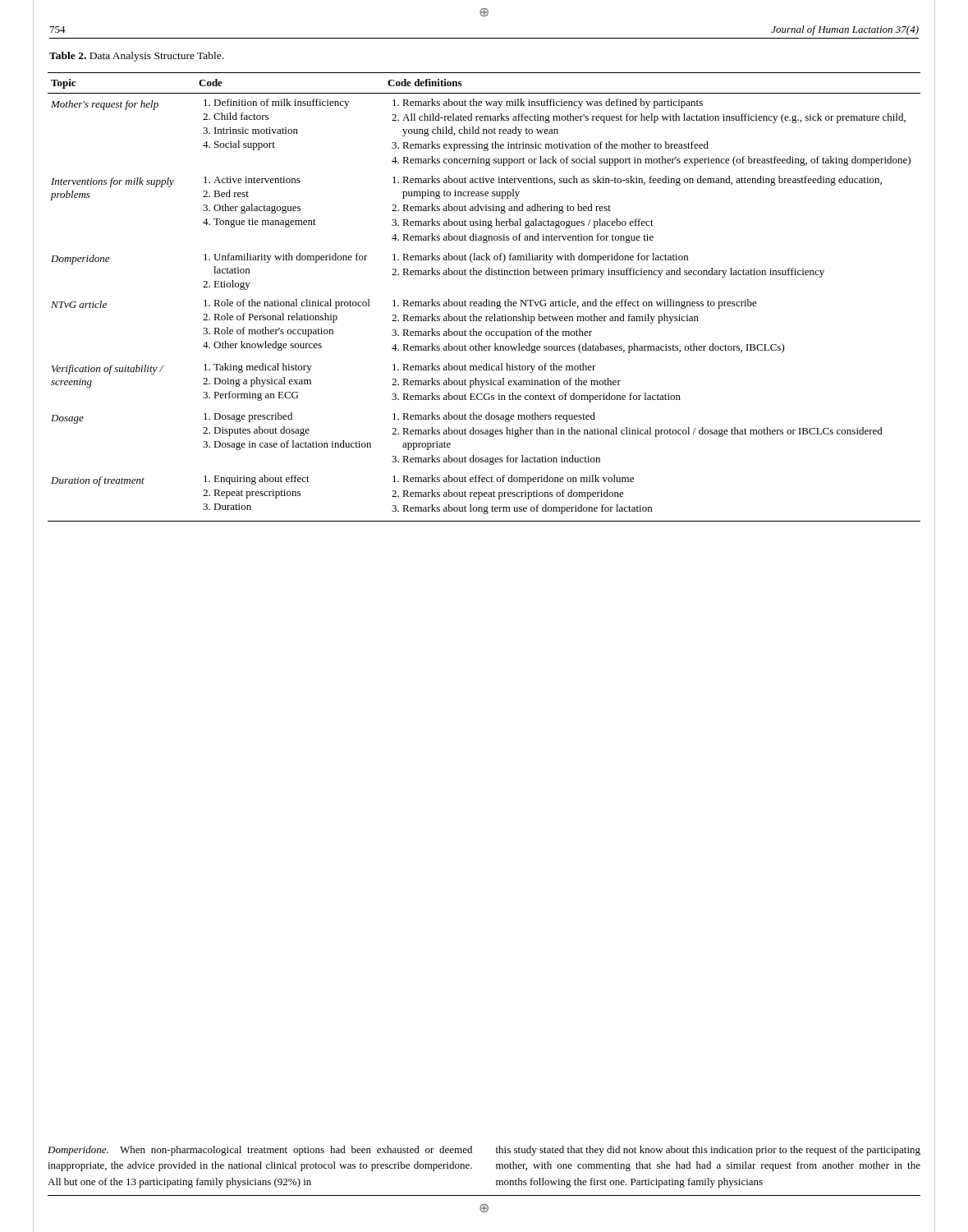Viewport: 968px width, 1232px height.
Task: Locate a table
Action: (x=484, y=297)
